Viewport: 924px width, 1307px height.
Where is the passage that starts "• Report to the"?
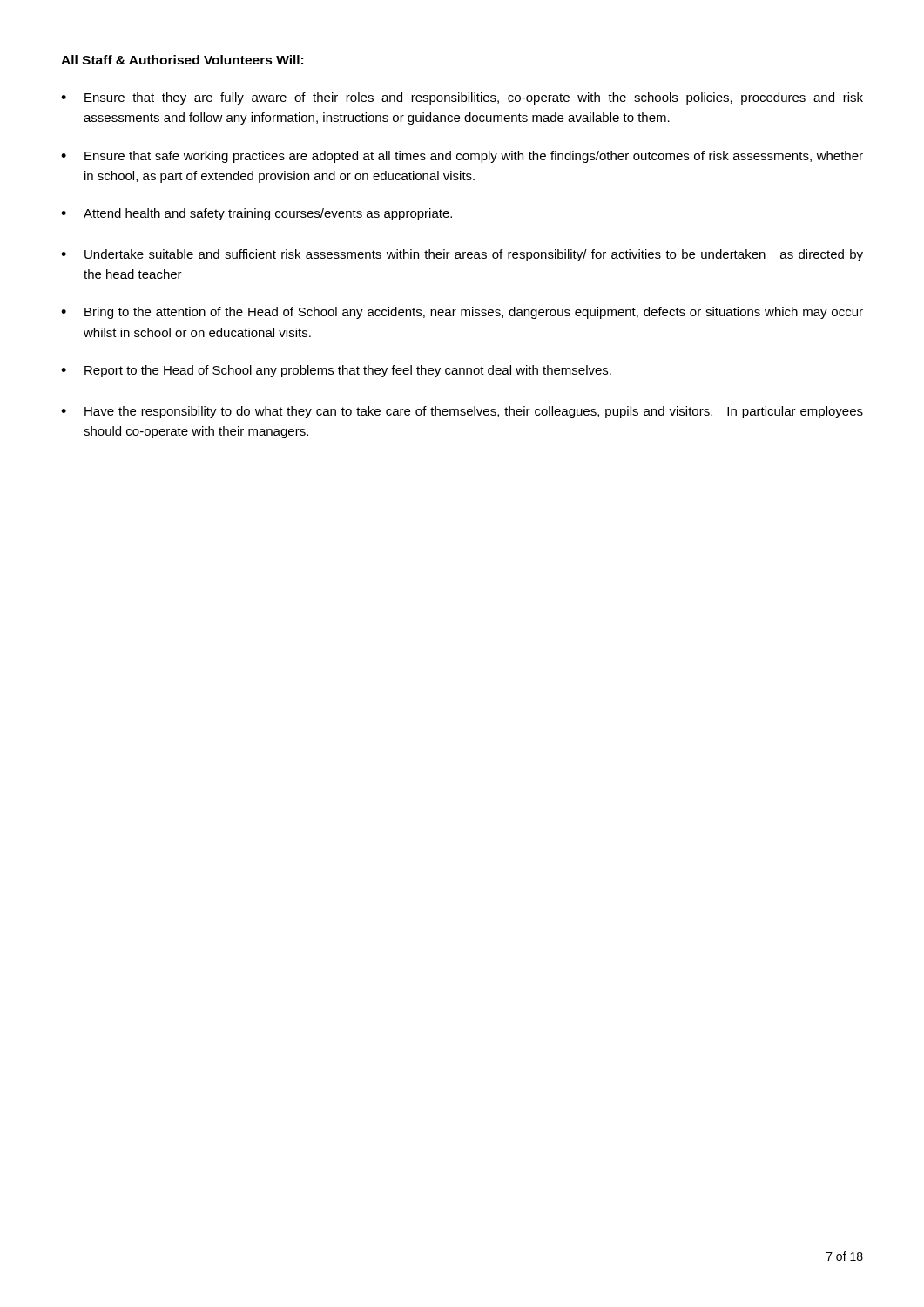click(462, 372)
